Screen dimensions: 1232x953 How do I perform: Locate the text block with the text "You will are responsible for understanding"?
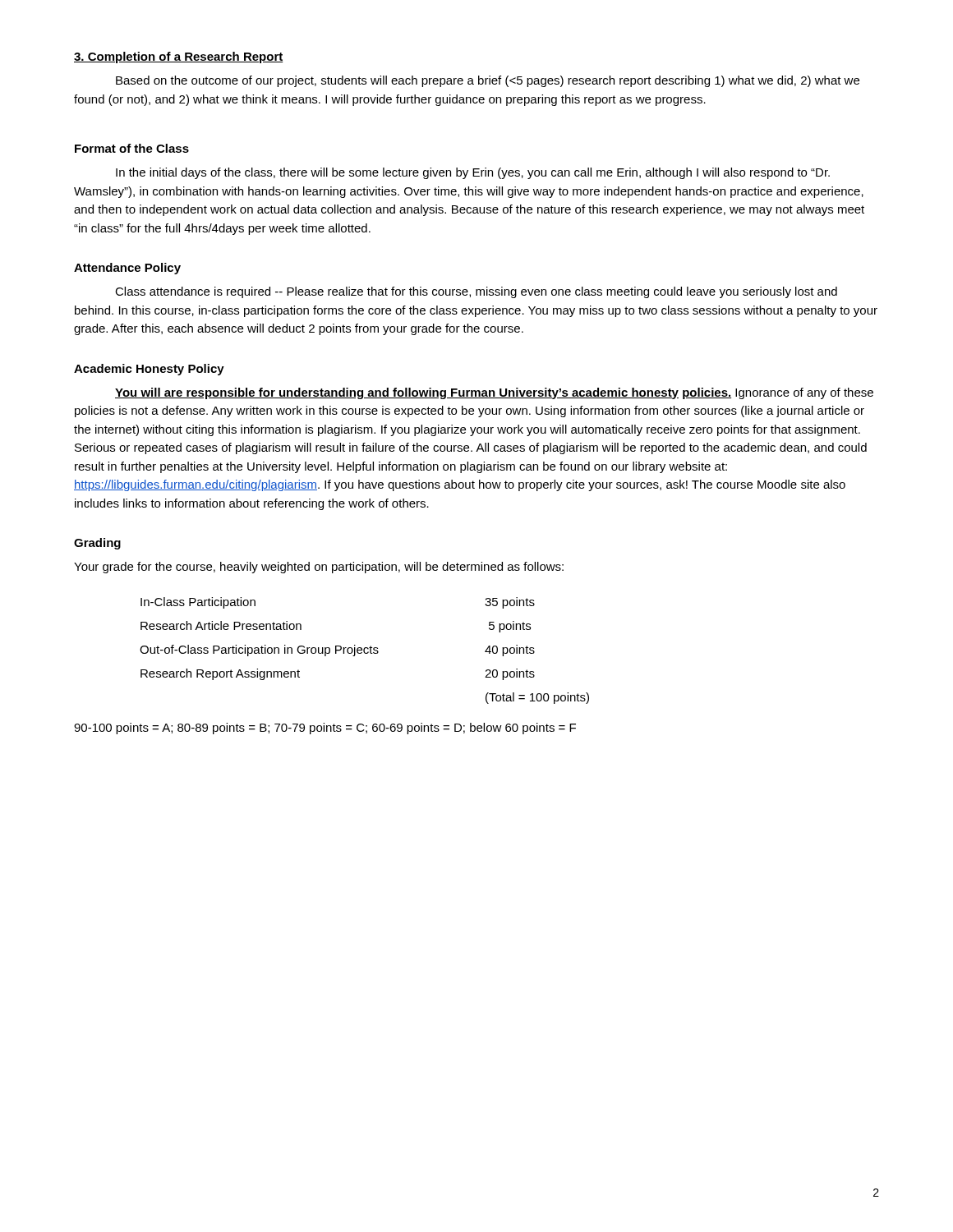tap(474, 446)
